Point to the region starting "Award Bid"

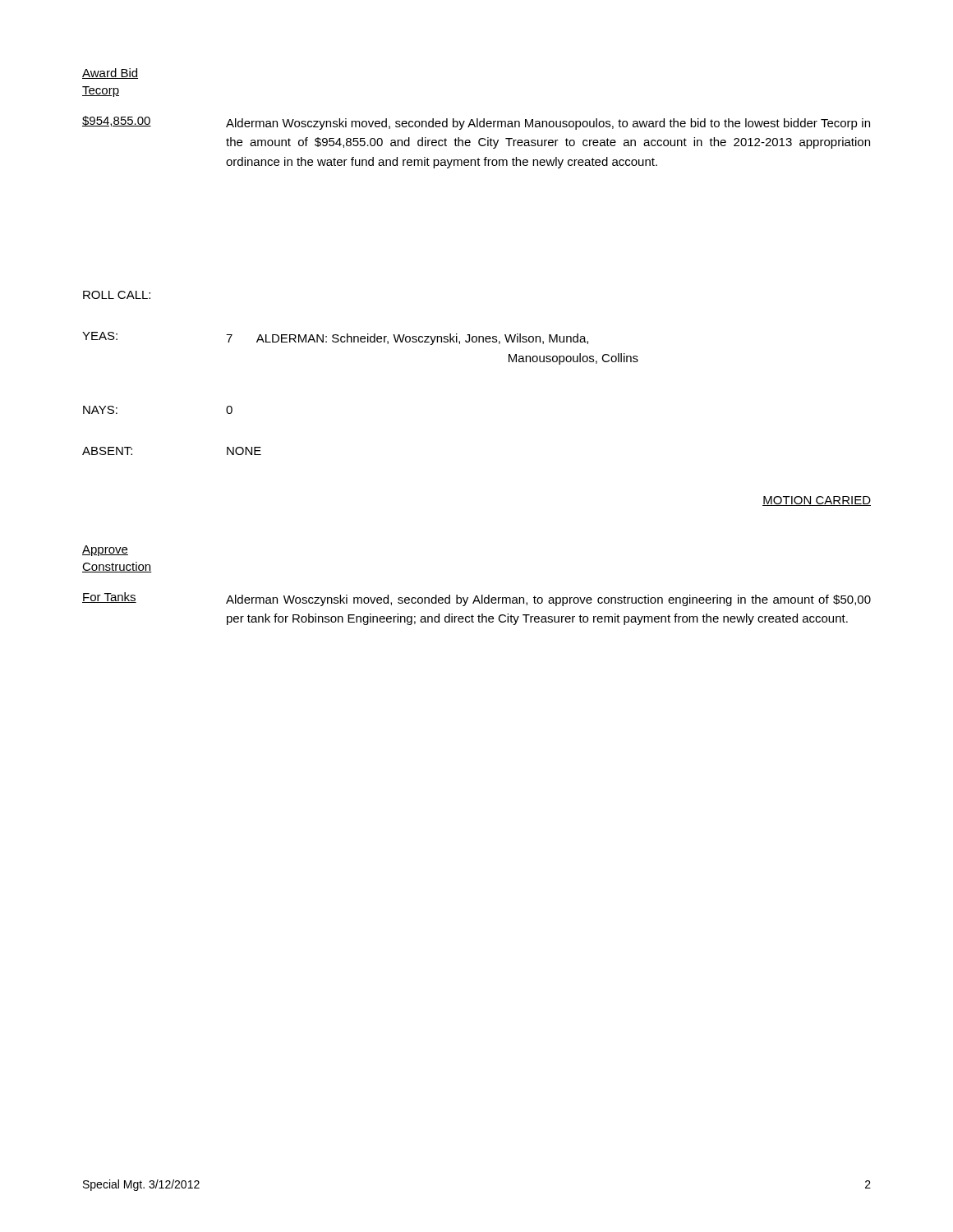(x=110, y=73)
